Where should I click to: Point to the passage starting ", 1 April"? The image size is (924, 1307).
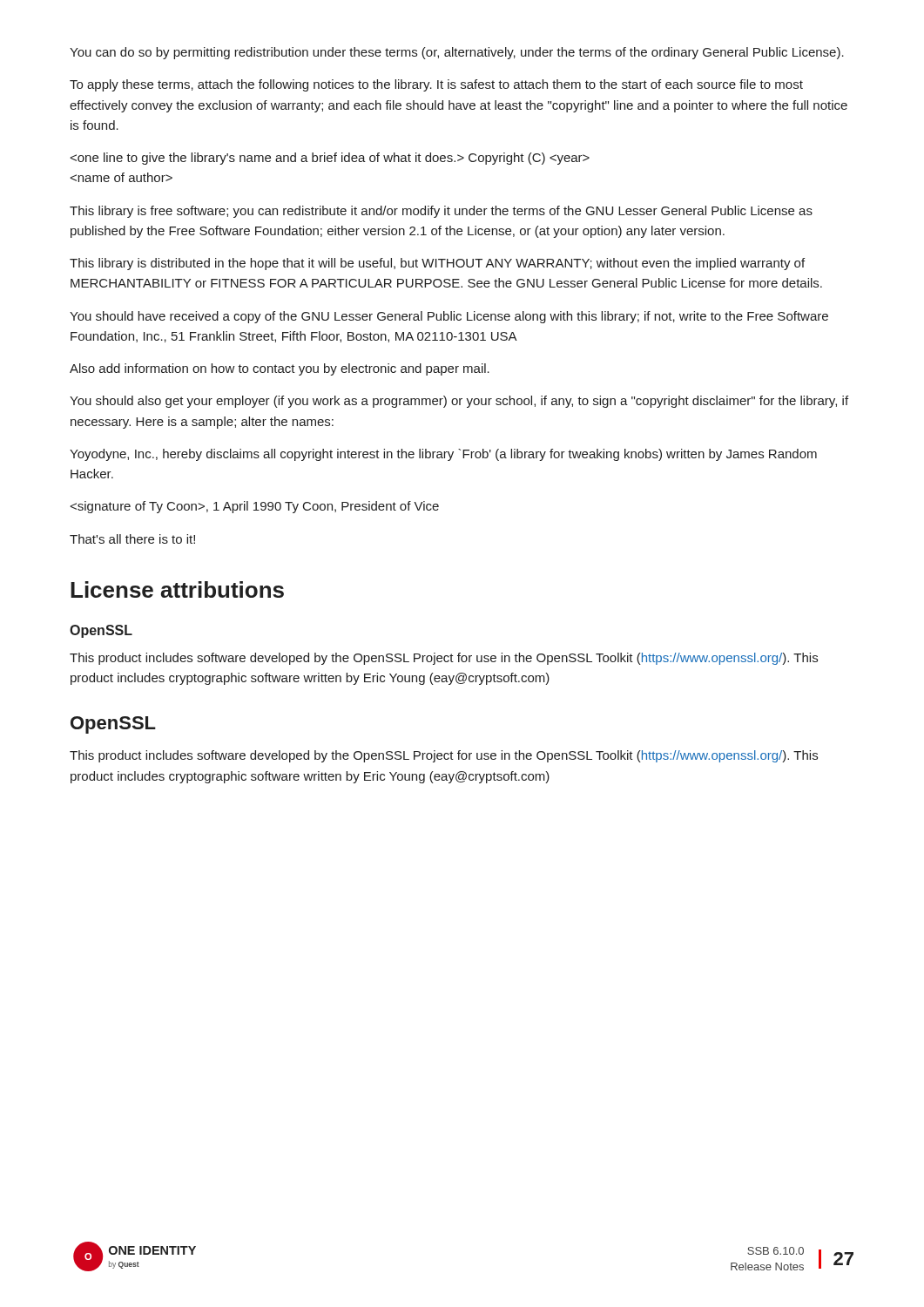[x=255, y=507]
